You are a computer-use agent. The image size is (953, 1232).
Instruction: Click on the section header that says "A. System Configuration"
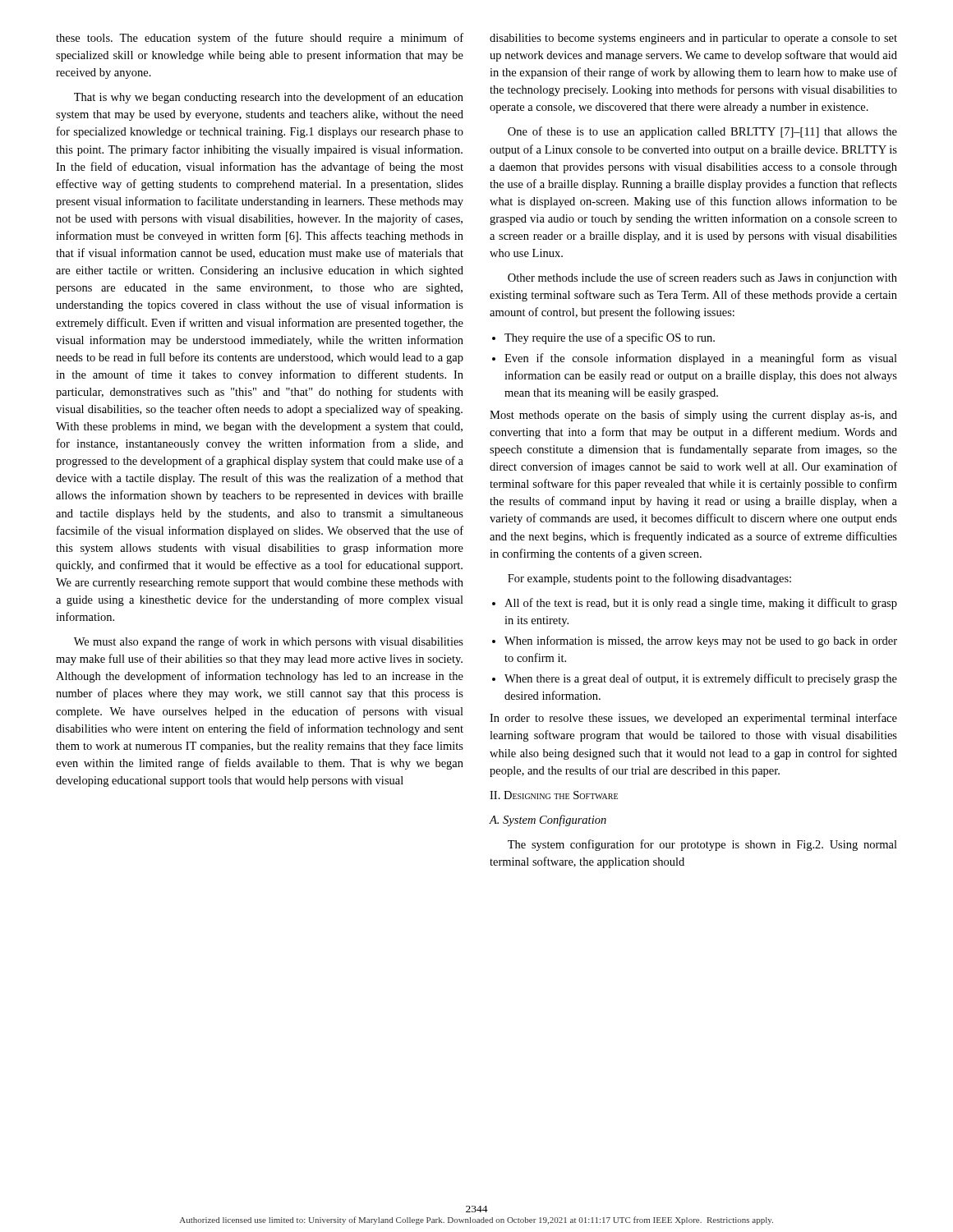click(548, 821)
